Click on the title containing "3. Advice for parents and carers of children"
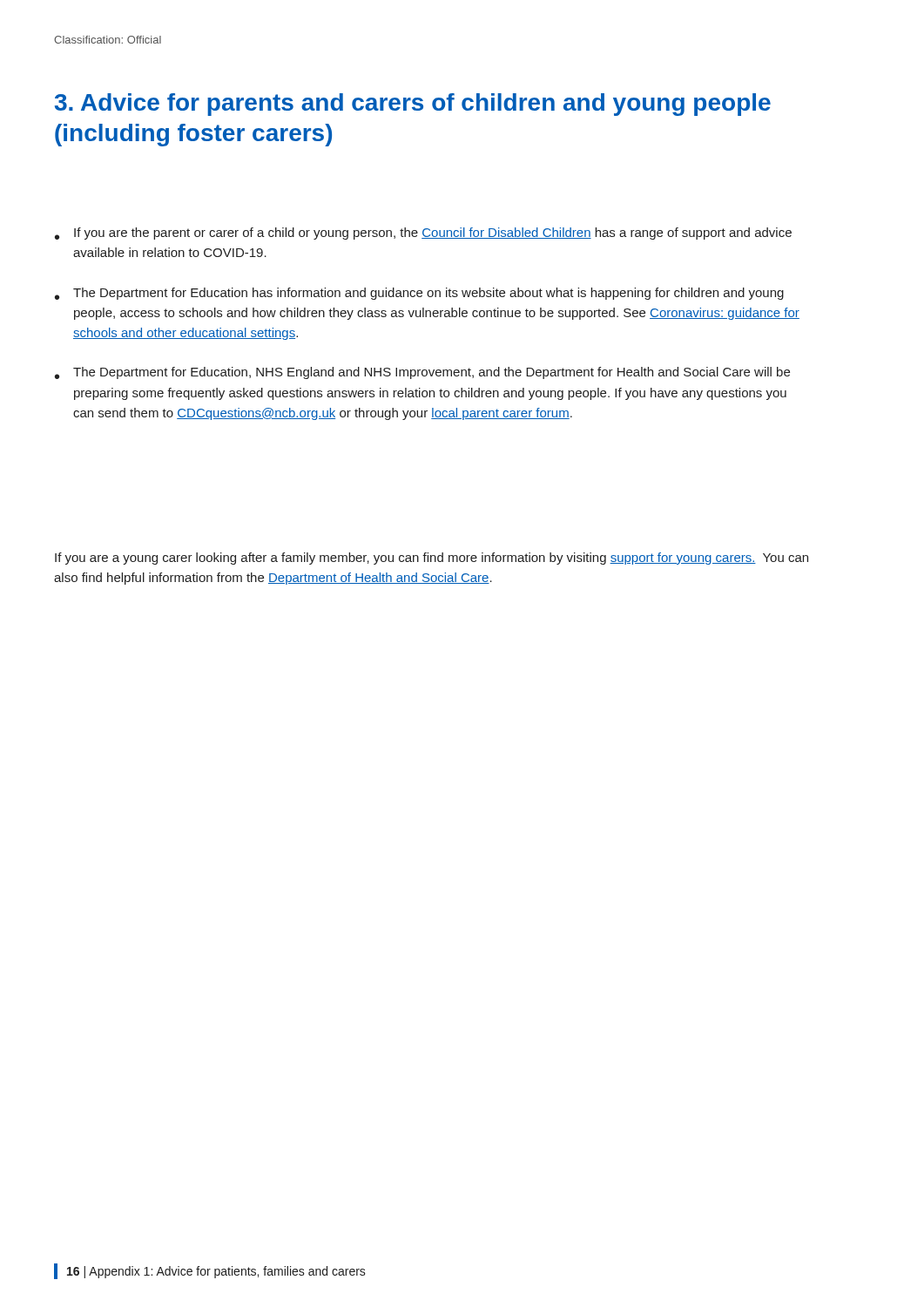 click(x=428, y=118)
